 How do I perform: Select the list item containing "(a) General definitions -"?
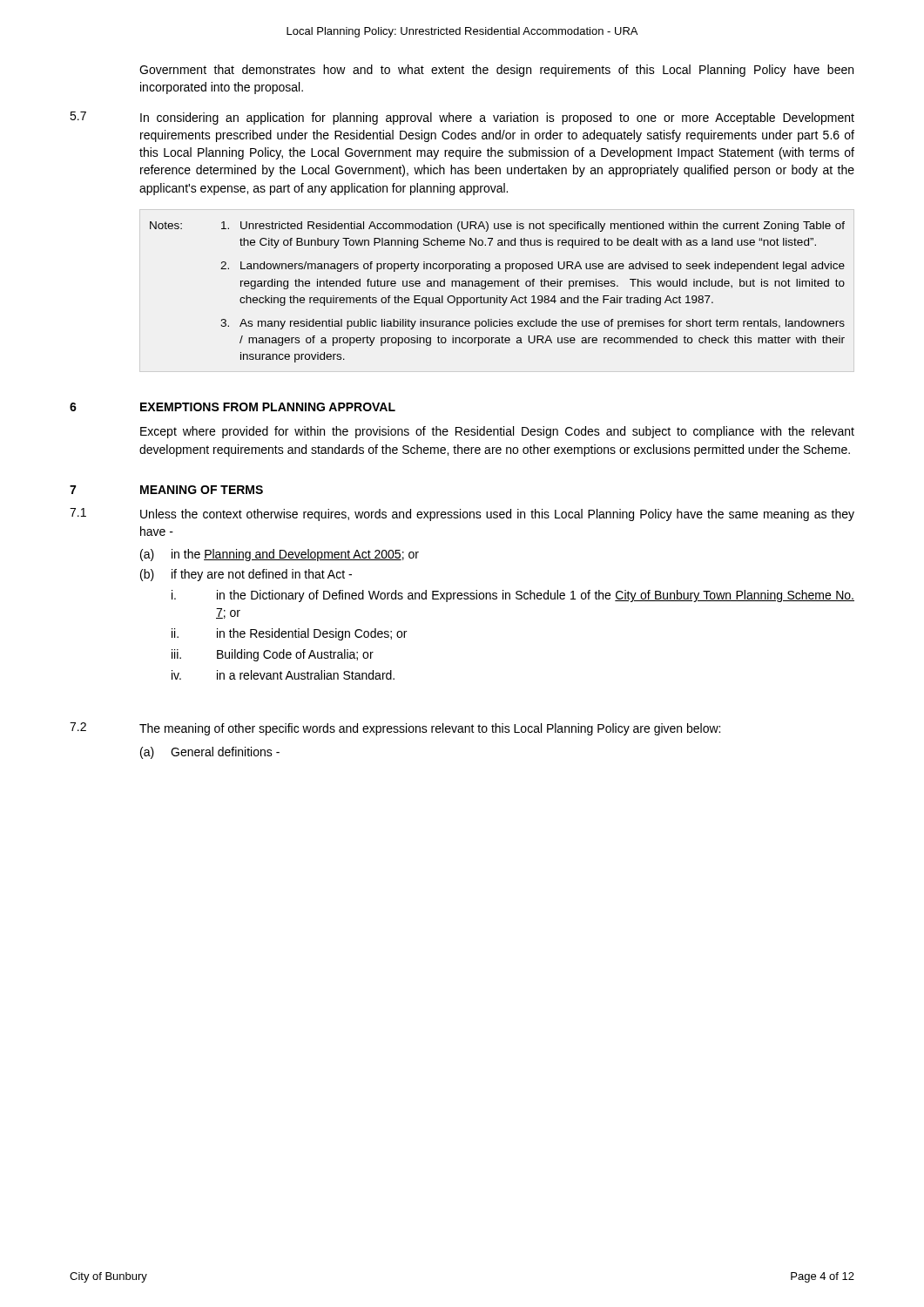tap(210, 753)
